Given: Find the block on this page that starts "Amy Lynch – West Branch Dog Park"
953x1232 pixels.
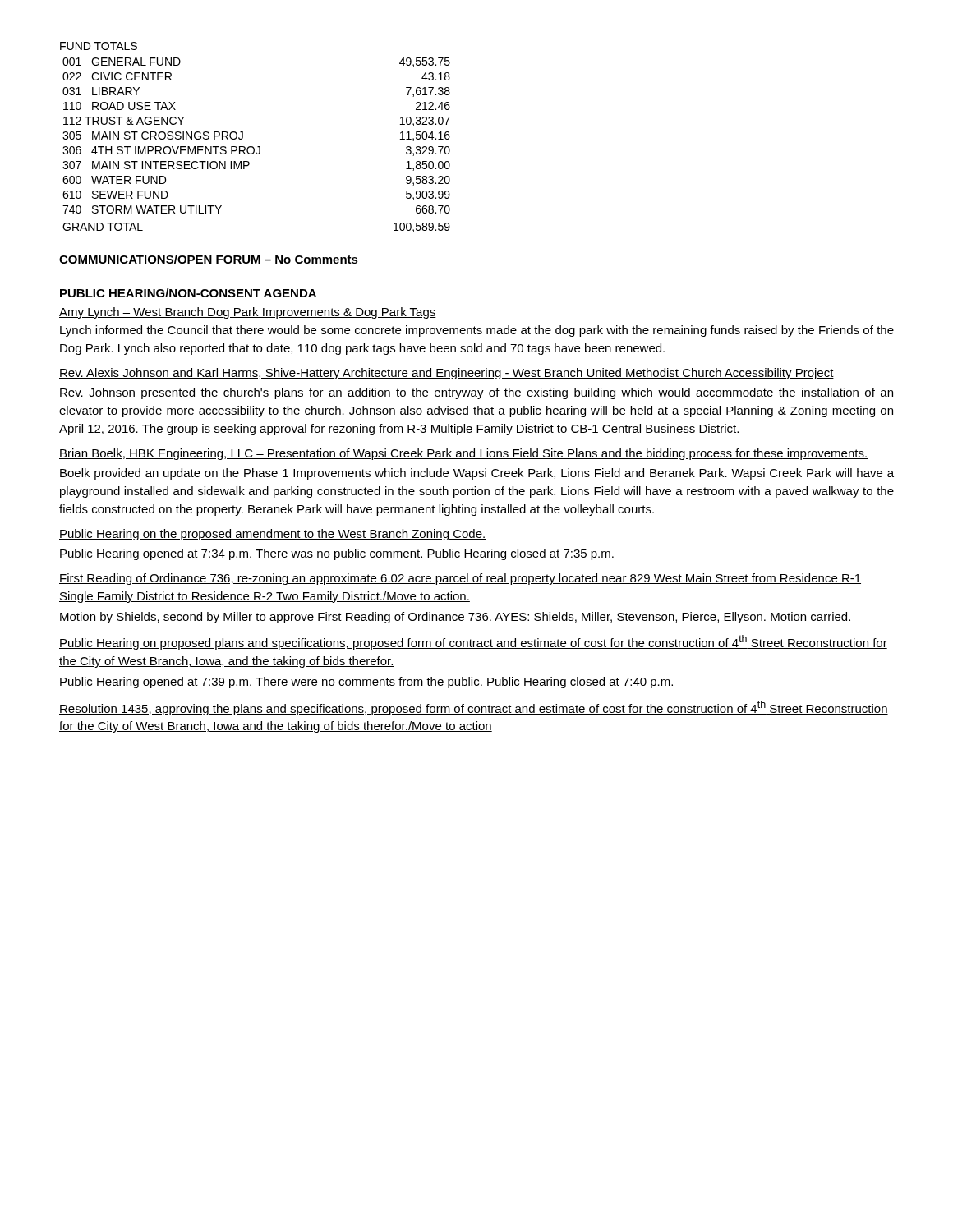Looking at the screenshot, I should pos(247,312).
